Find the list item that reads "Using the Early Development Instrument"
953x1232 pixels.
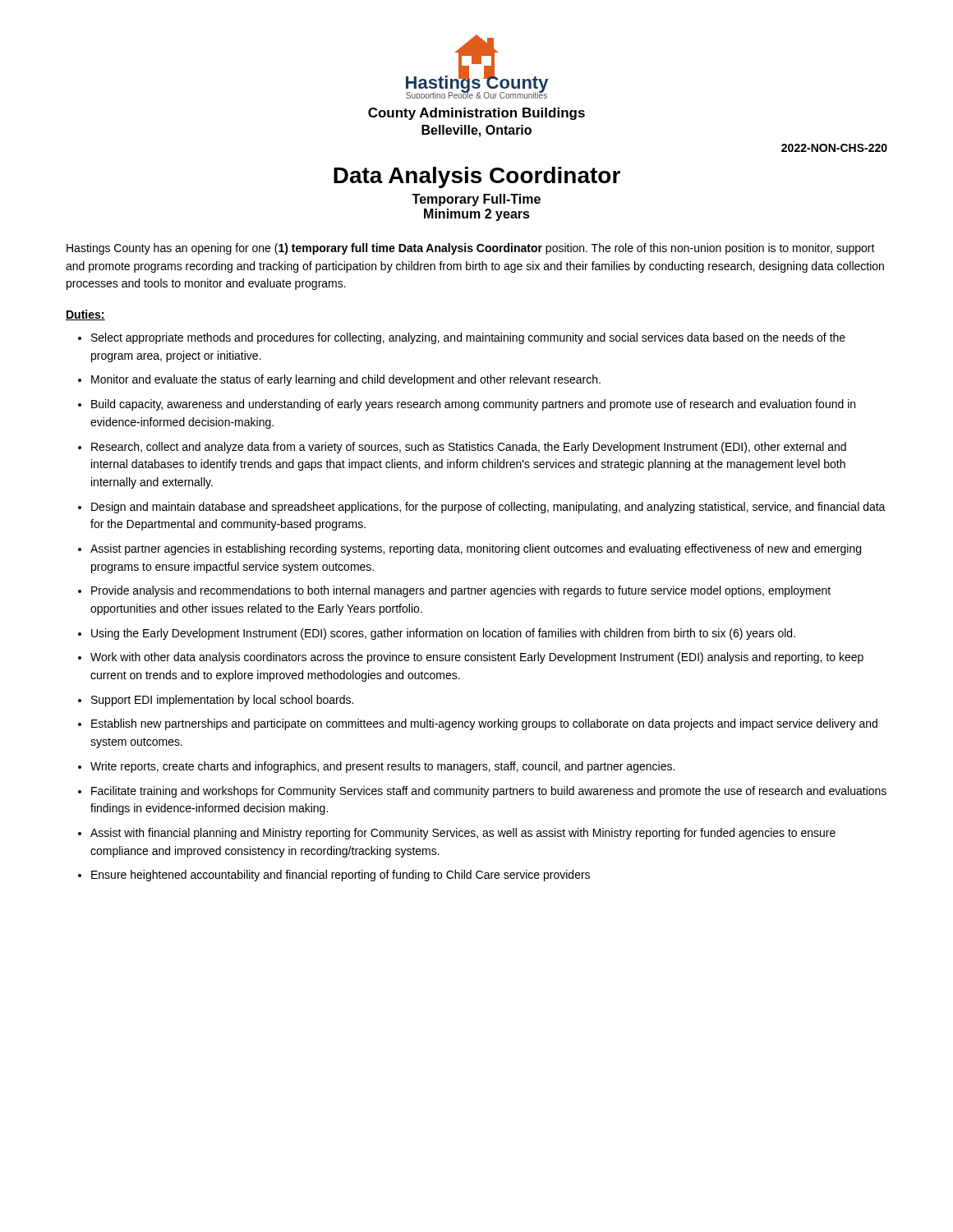pyautogui.click(x=443, y=633)
